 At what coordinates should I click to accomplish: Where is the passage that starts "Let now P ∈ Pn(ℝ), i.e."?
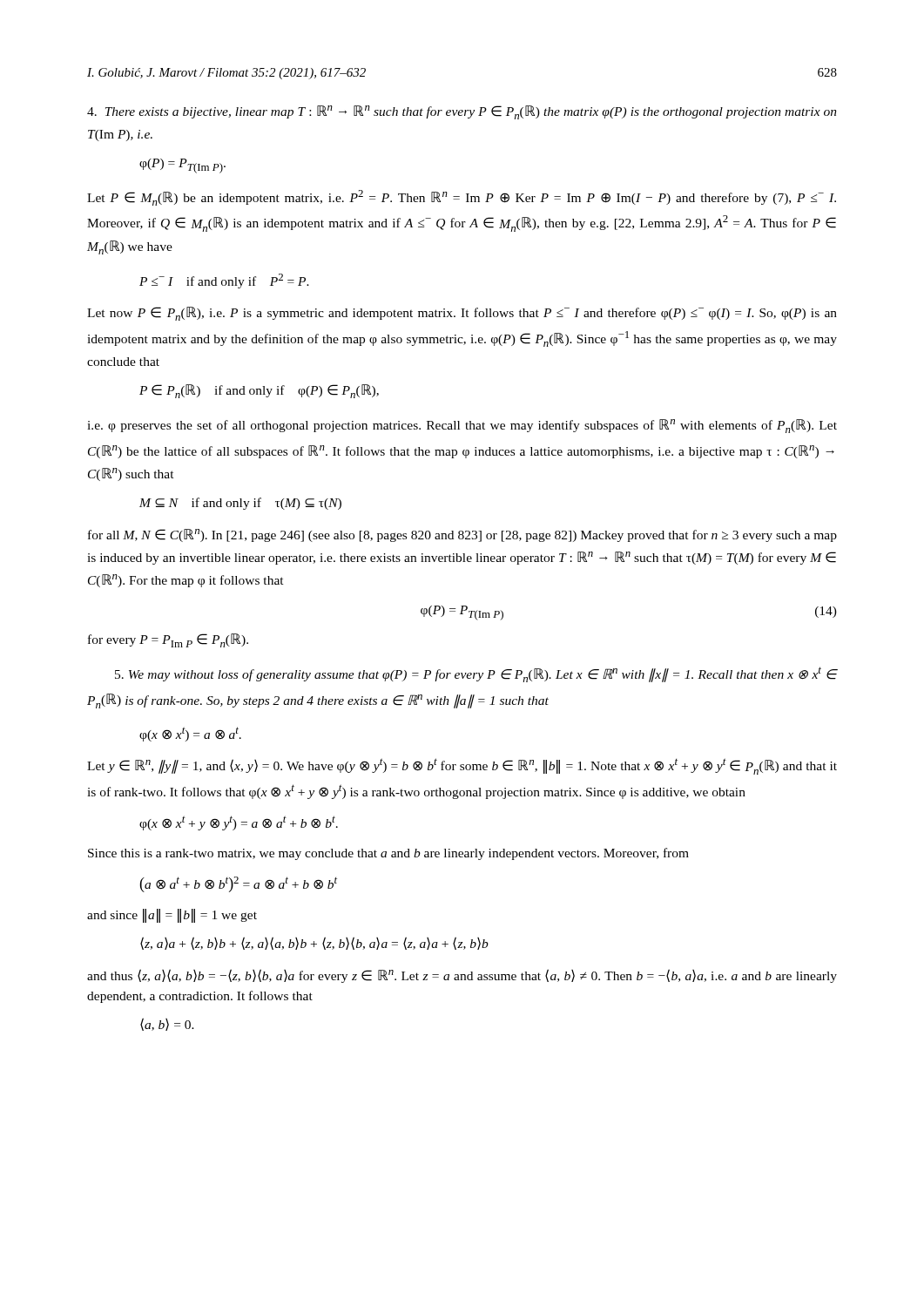(x=462, y=335)
